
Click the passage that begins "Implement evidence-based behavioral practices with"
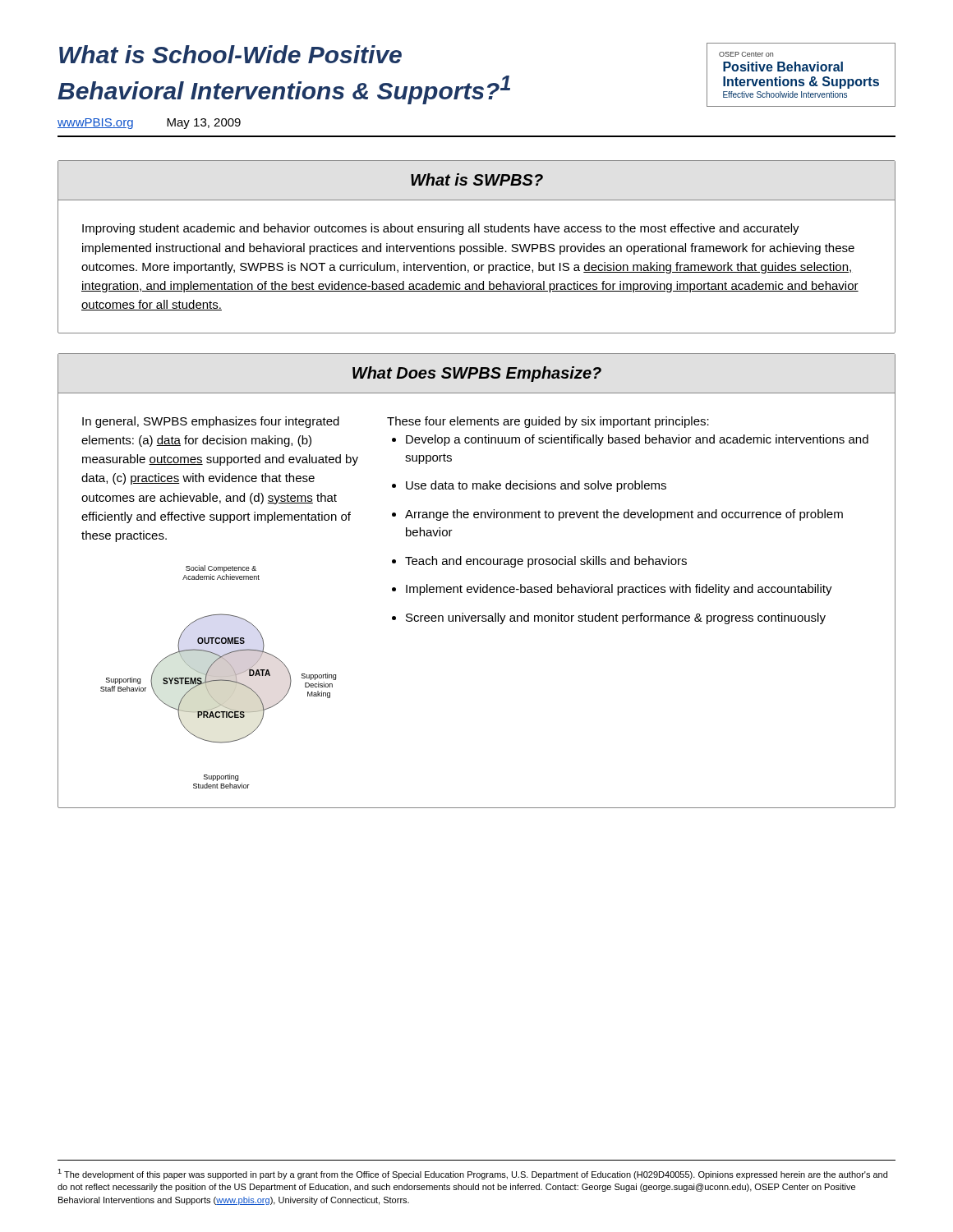(618, 589)
